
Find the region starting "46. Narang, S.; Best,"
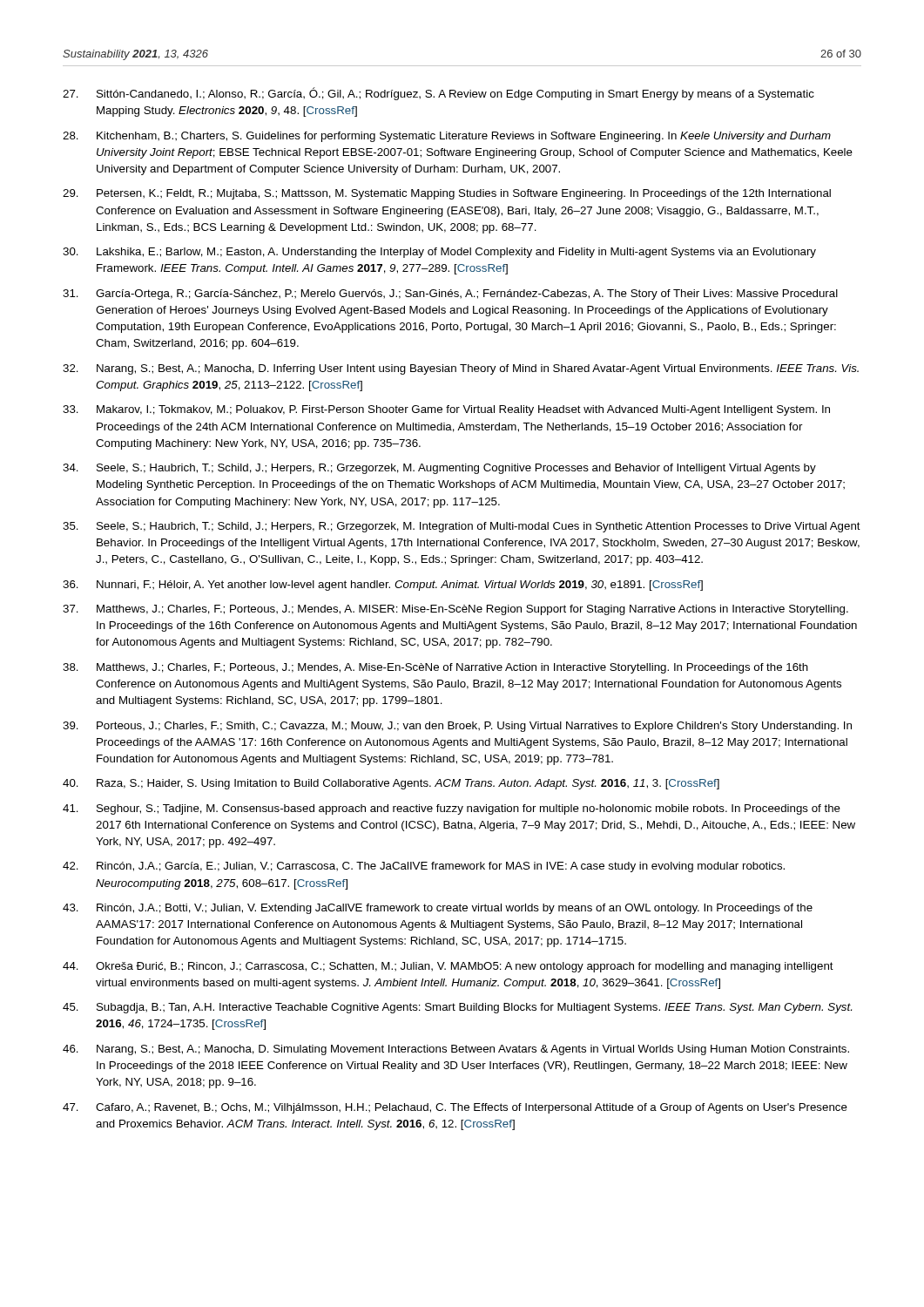pos(462,1065)
